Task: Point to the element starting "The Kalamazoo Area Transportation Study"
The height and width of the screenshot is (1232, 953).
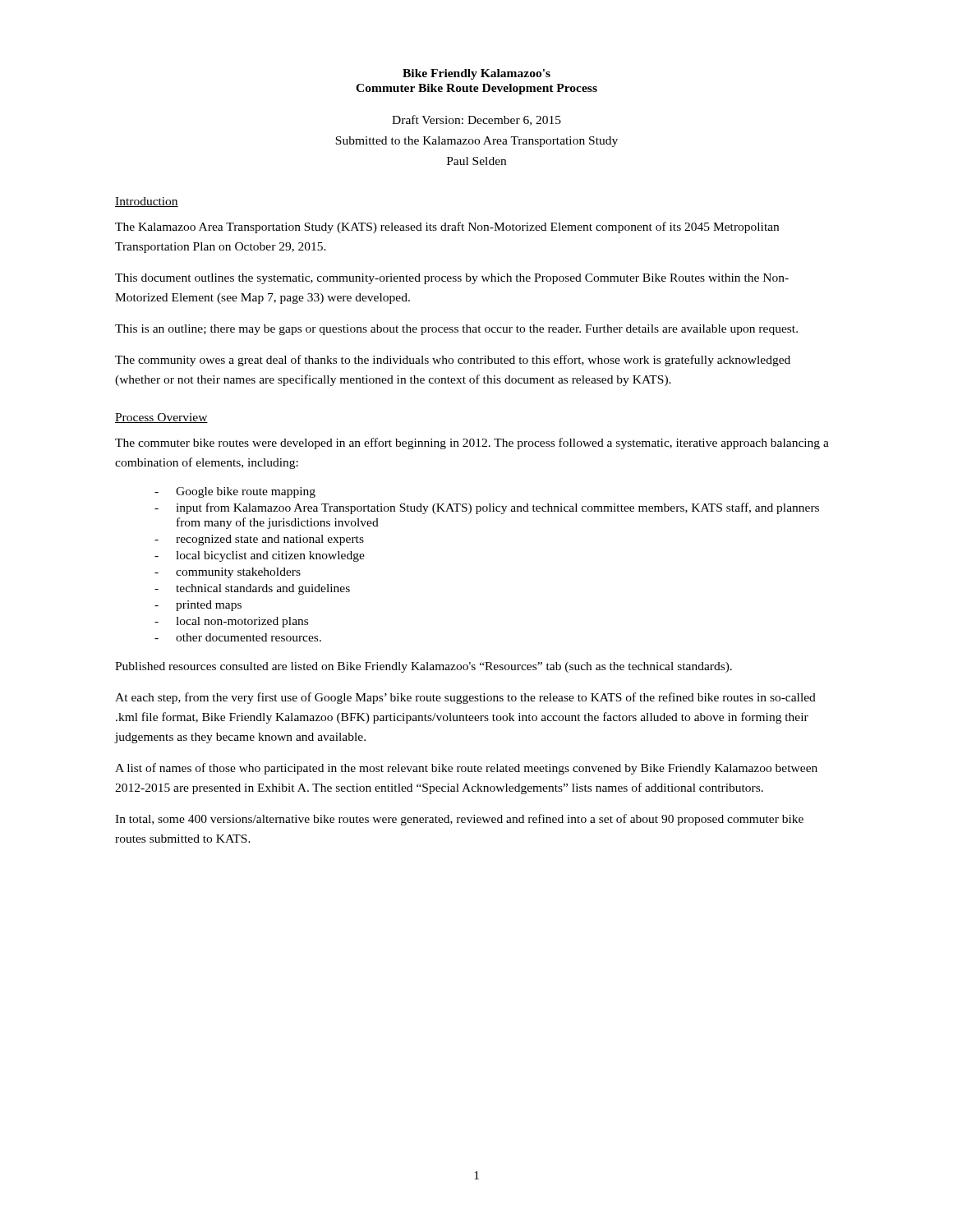Action: tap(447, 236)
